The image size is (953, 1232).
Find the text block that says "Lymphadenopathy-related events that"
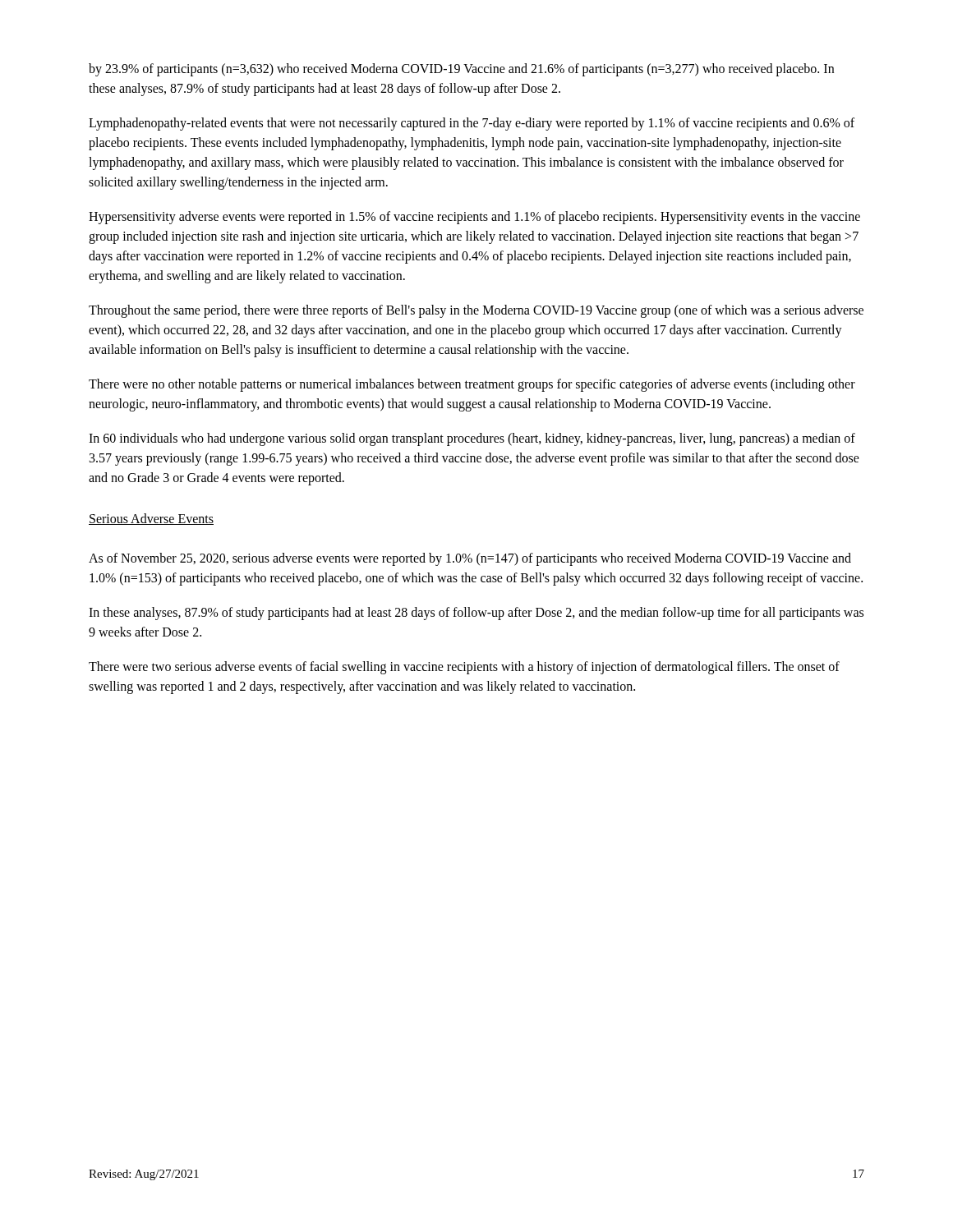(472, 152)
